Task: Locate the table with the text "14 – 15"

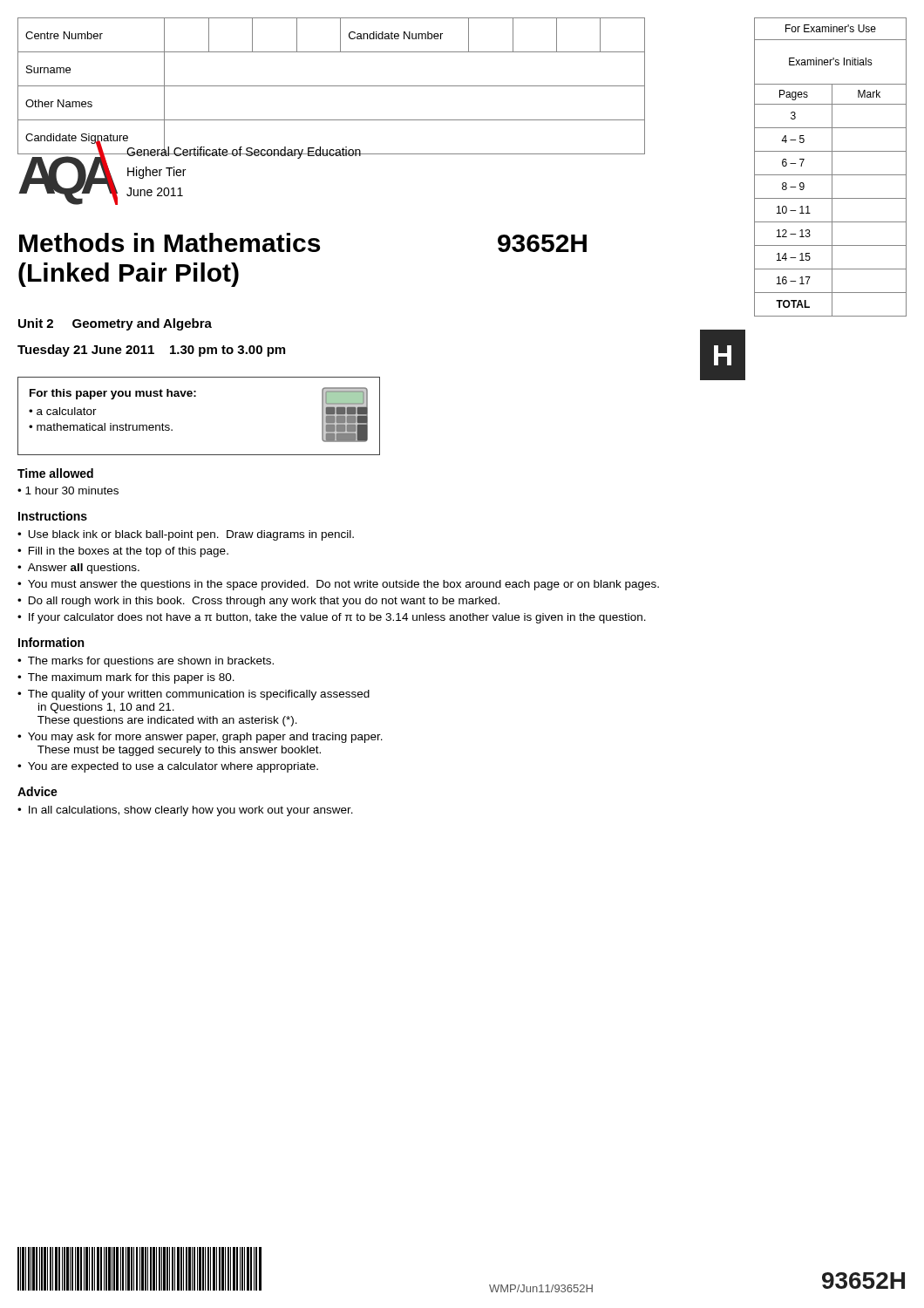Action: 830,167
